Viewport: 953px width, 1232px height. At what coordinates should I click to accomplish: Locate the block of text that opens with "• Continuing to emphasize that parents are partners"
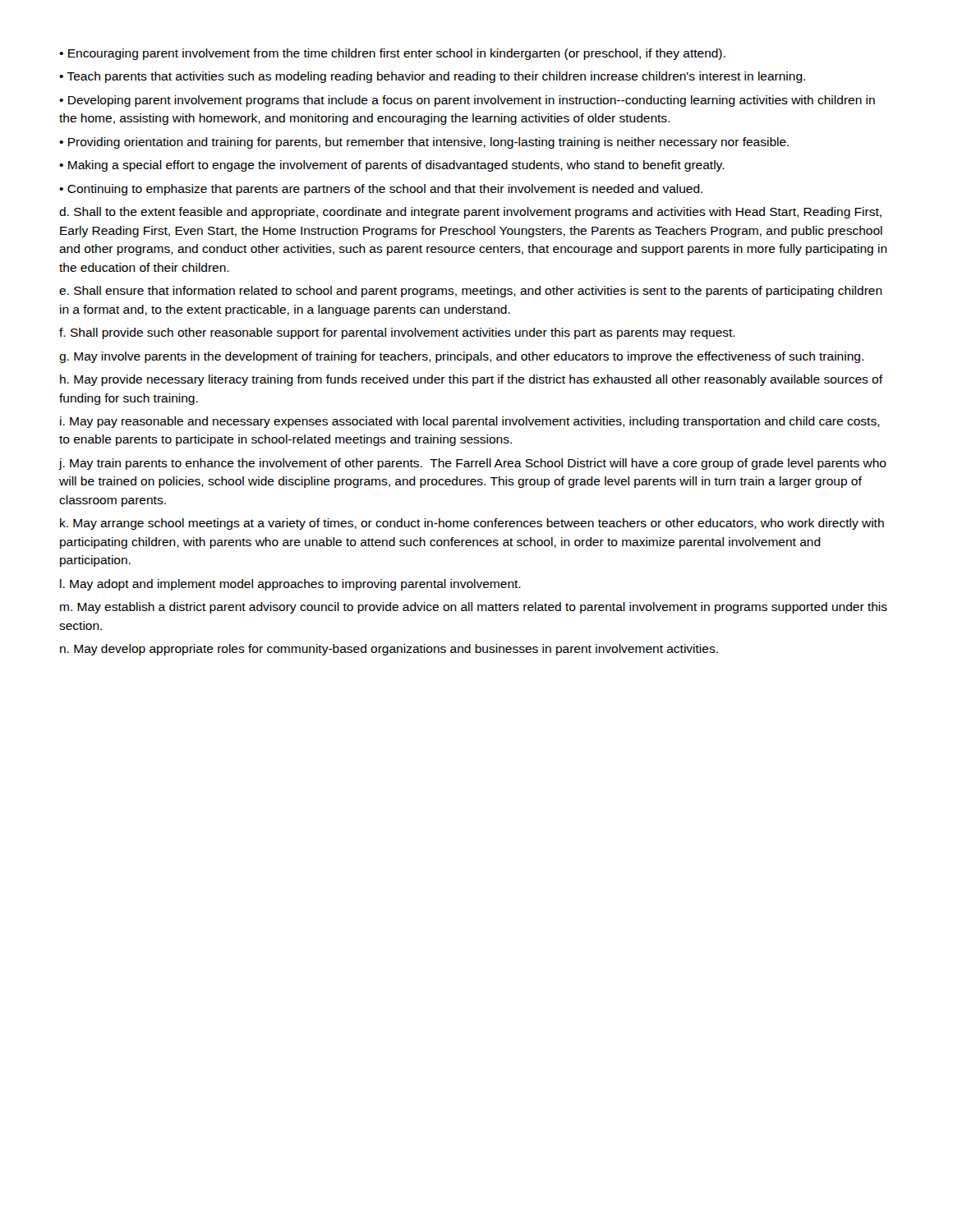click(x=381, y=188)
